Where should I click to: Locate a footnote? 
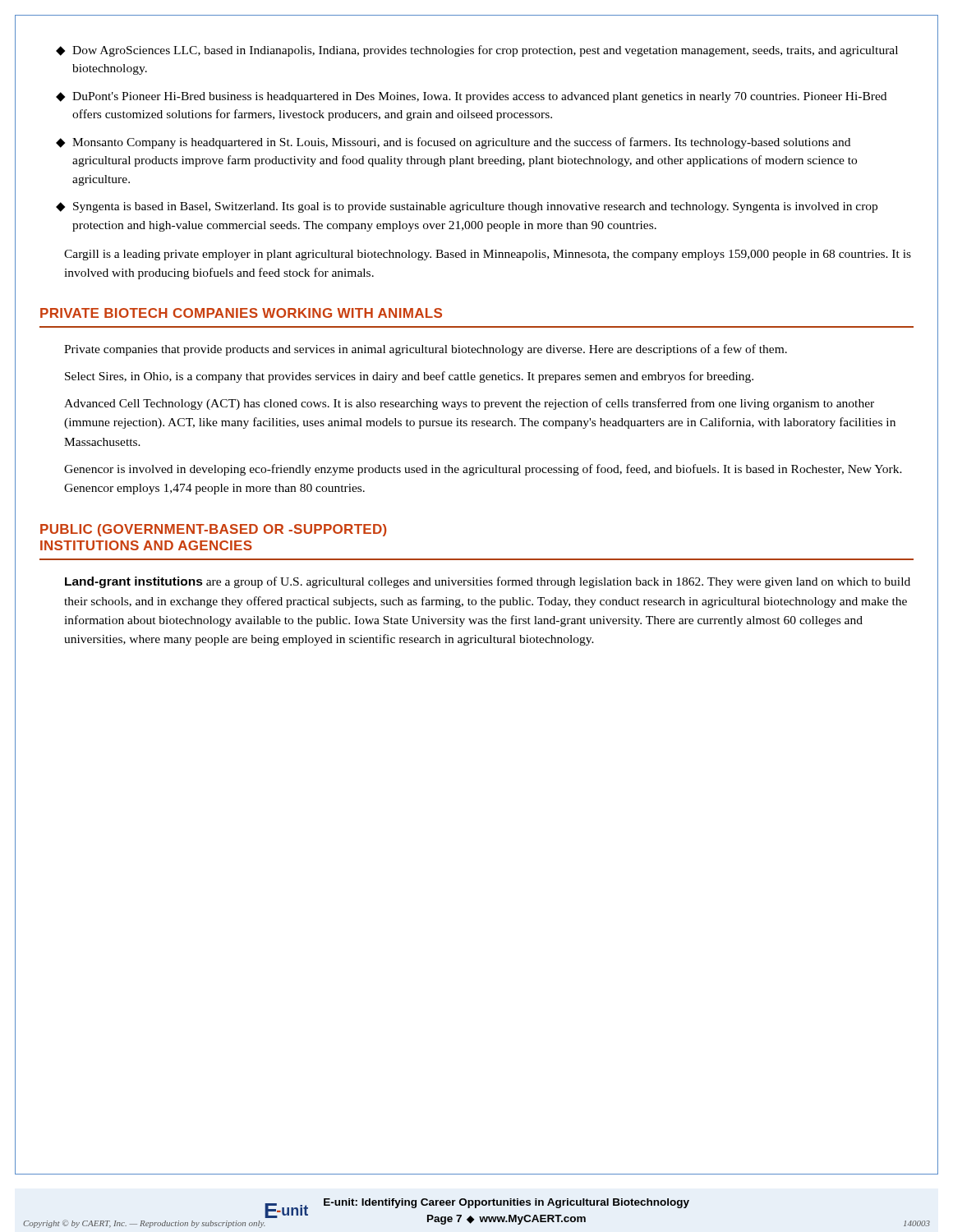[476, 1223]
